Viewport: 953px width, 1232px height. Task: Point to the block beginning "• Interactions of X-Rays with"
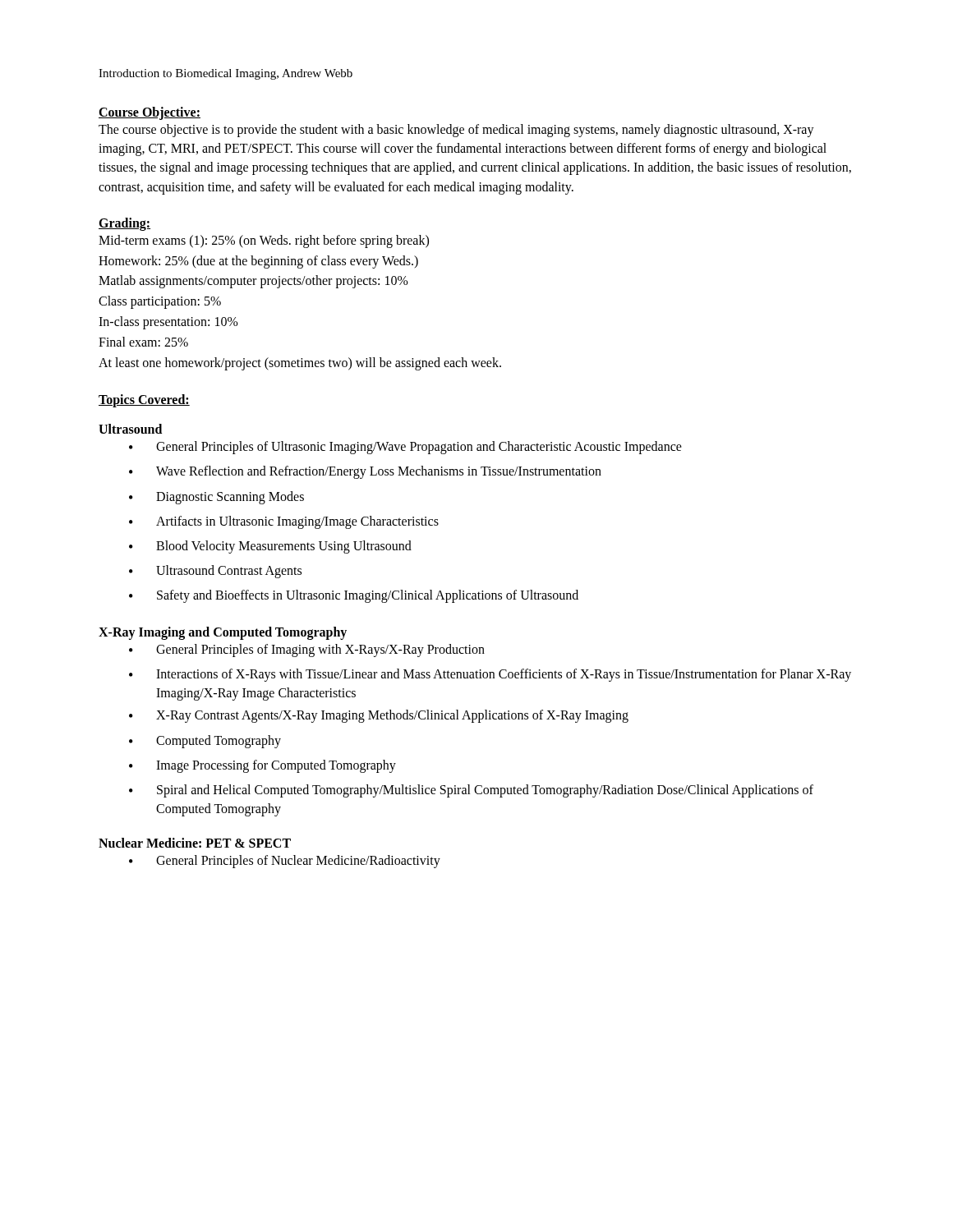tap(476, 684)
